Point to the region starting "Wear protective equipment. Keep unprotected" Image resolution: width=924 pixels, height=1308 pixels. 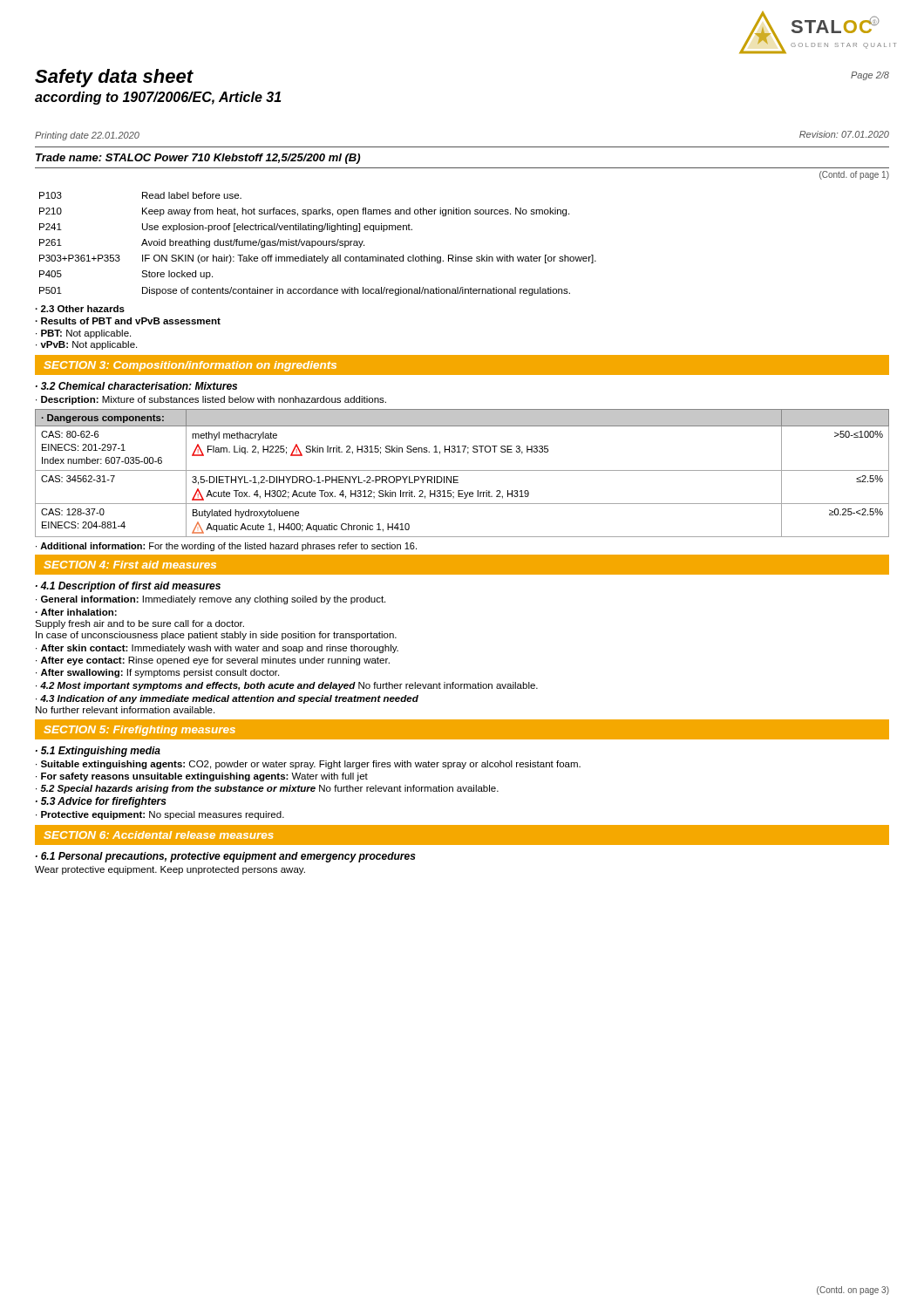click(170, 869)
